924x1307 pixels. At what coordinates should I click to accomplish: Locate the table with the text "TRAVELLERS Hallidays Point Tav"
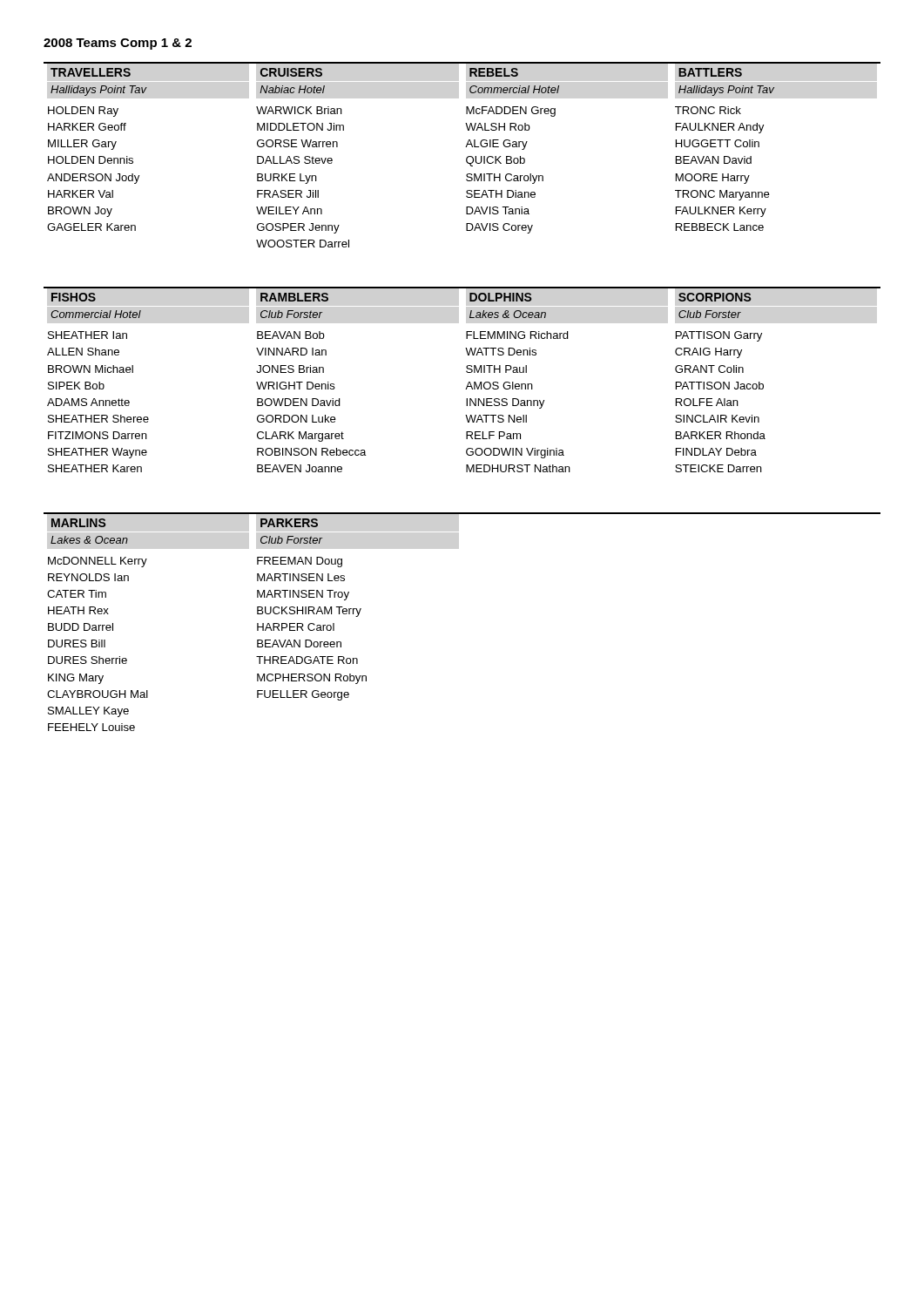pos(462,161)
